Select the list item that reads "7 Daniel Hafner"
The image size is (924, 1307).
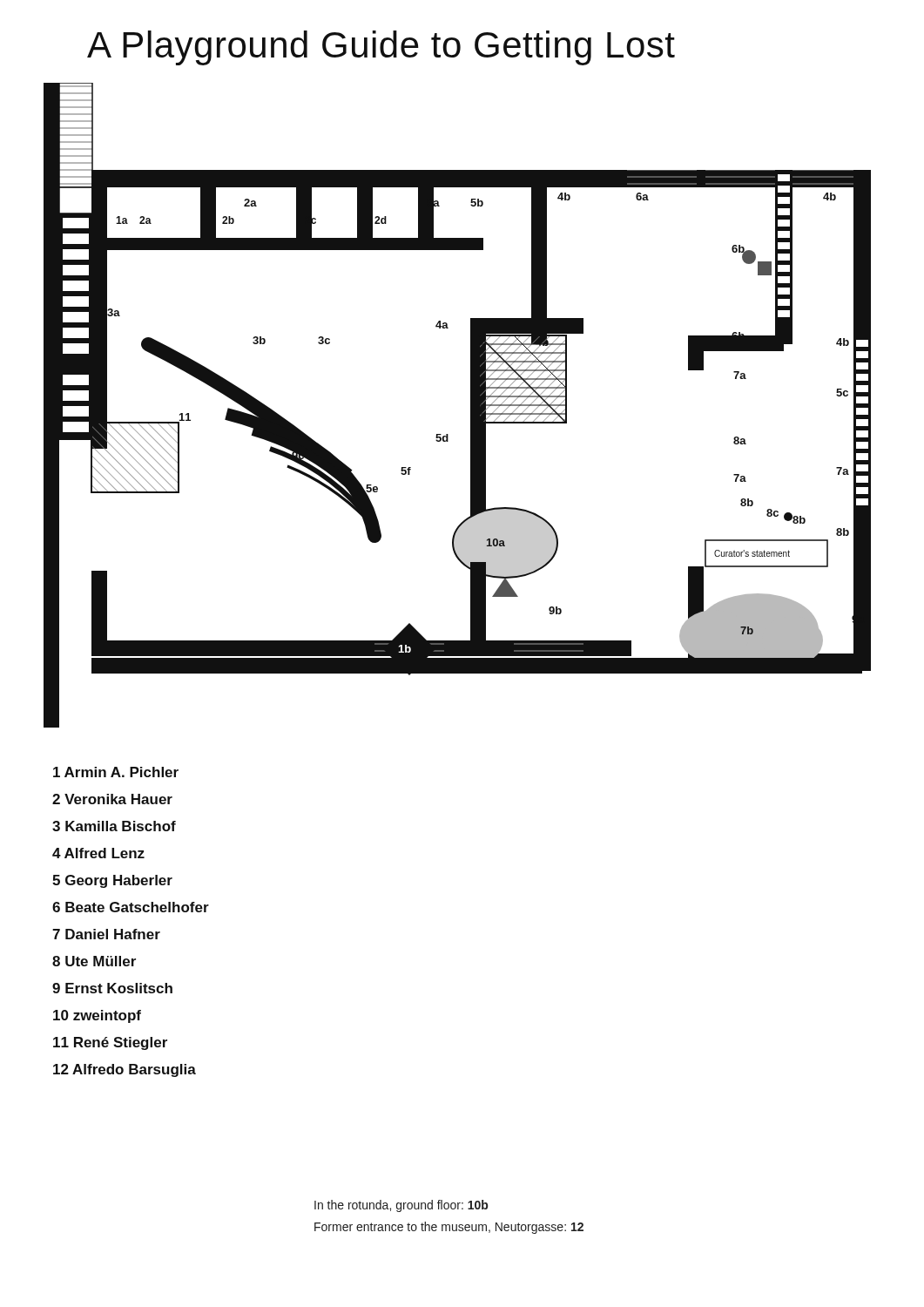106,935
